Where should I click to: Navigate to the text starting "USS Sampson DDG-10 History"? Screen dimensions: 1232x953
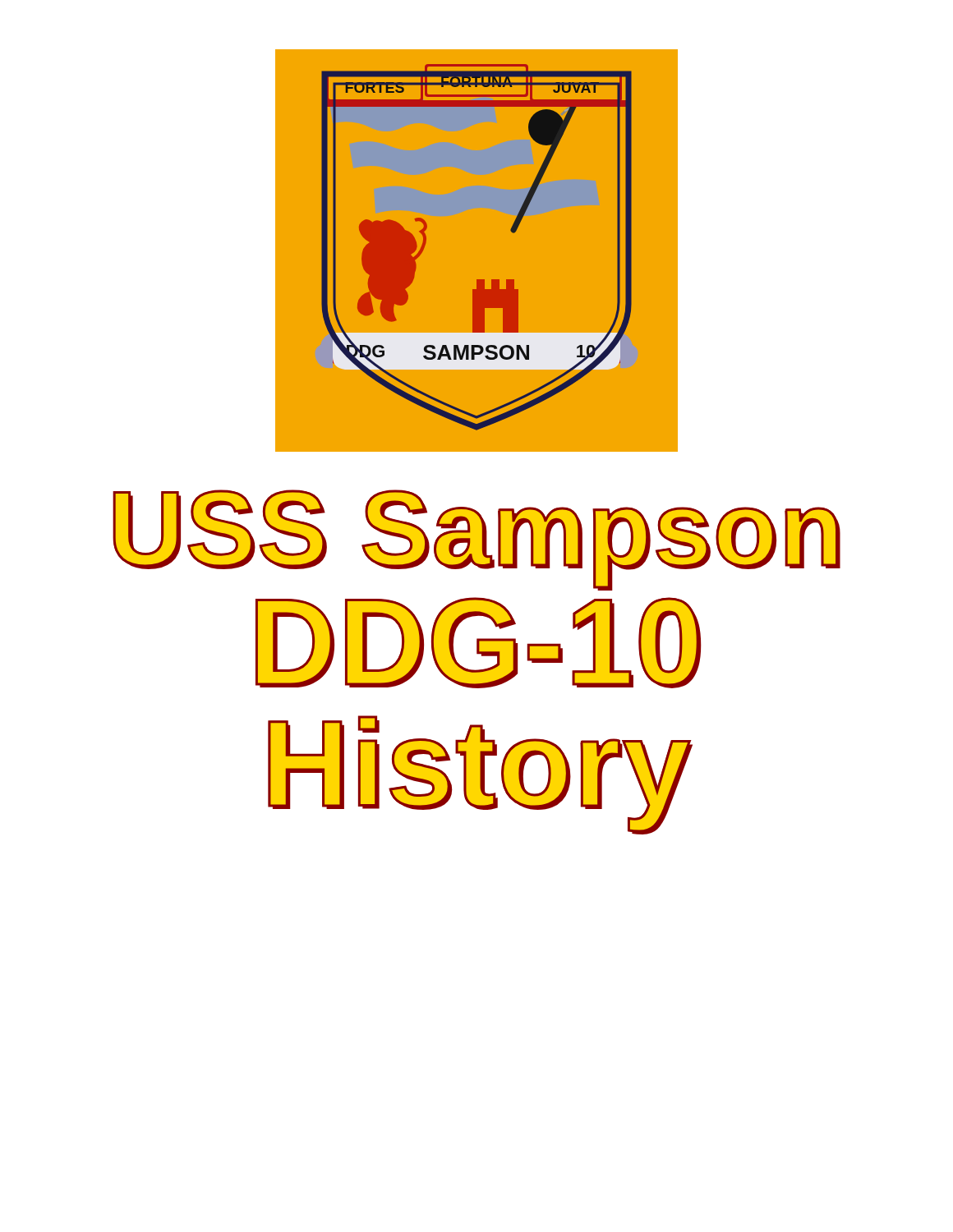coord(476,650)
